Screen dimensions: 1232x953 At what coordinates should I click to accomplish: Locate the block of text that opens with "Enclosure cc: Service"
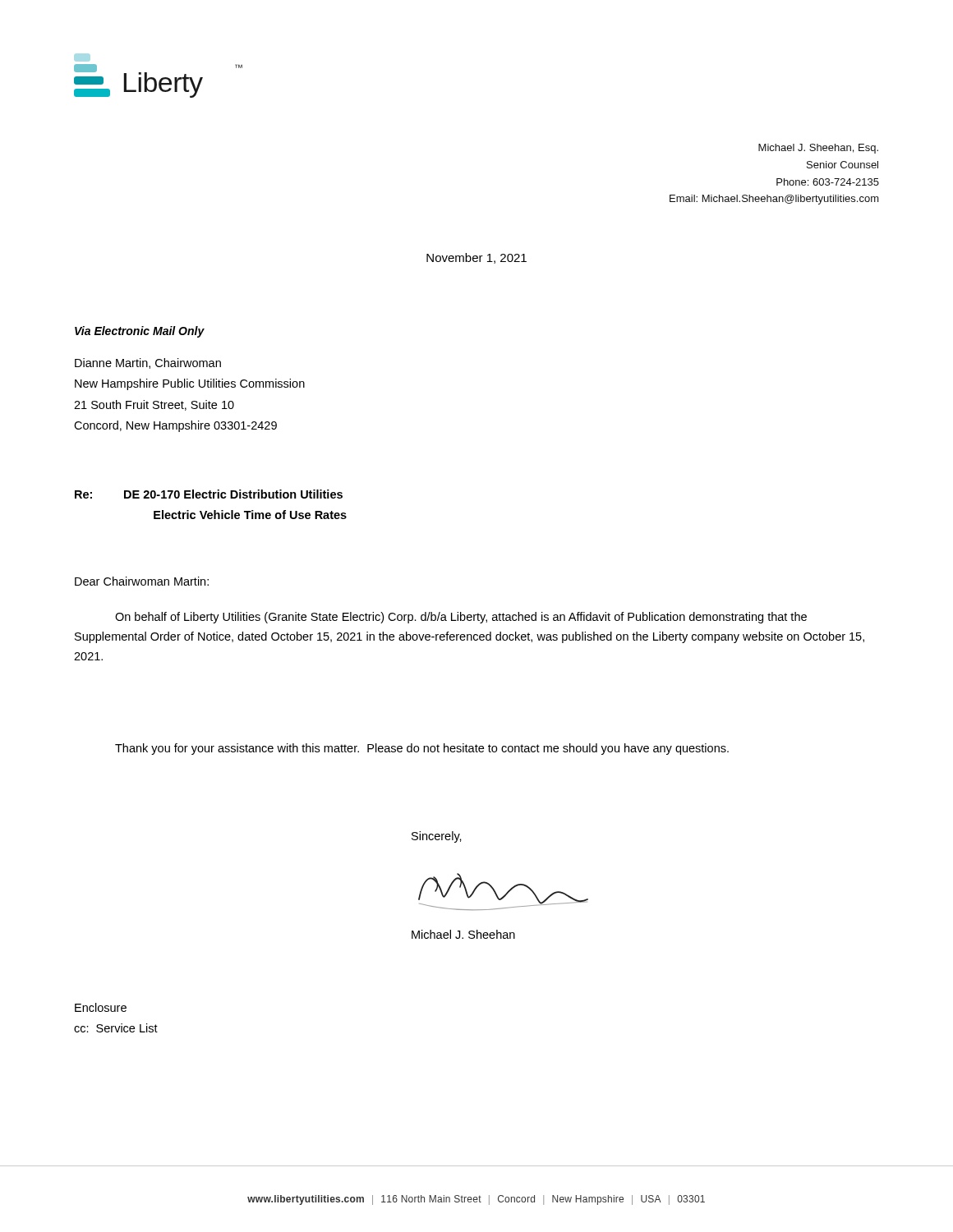point(116,1018)
